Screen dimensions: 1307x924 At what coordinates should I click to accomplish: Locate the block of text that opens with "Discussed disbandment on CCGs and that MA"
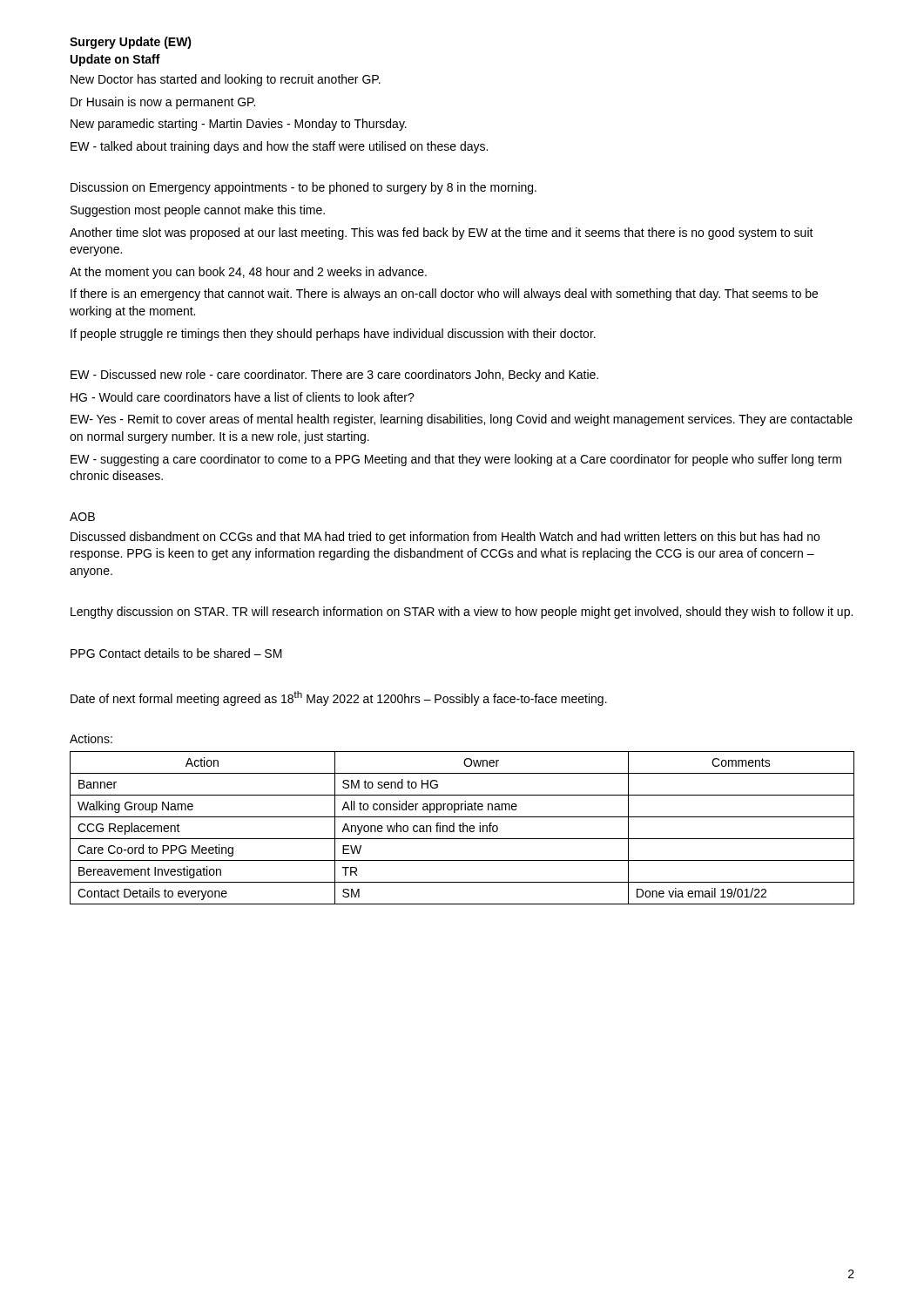(462, 554)
